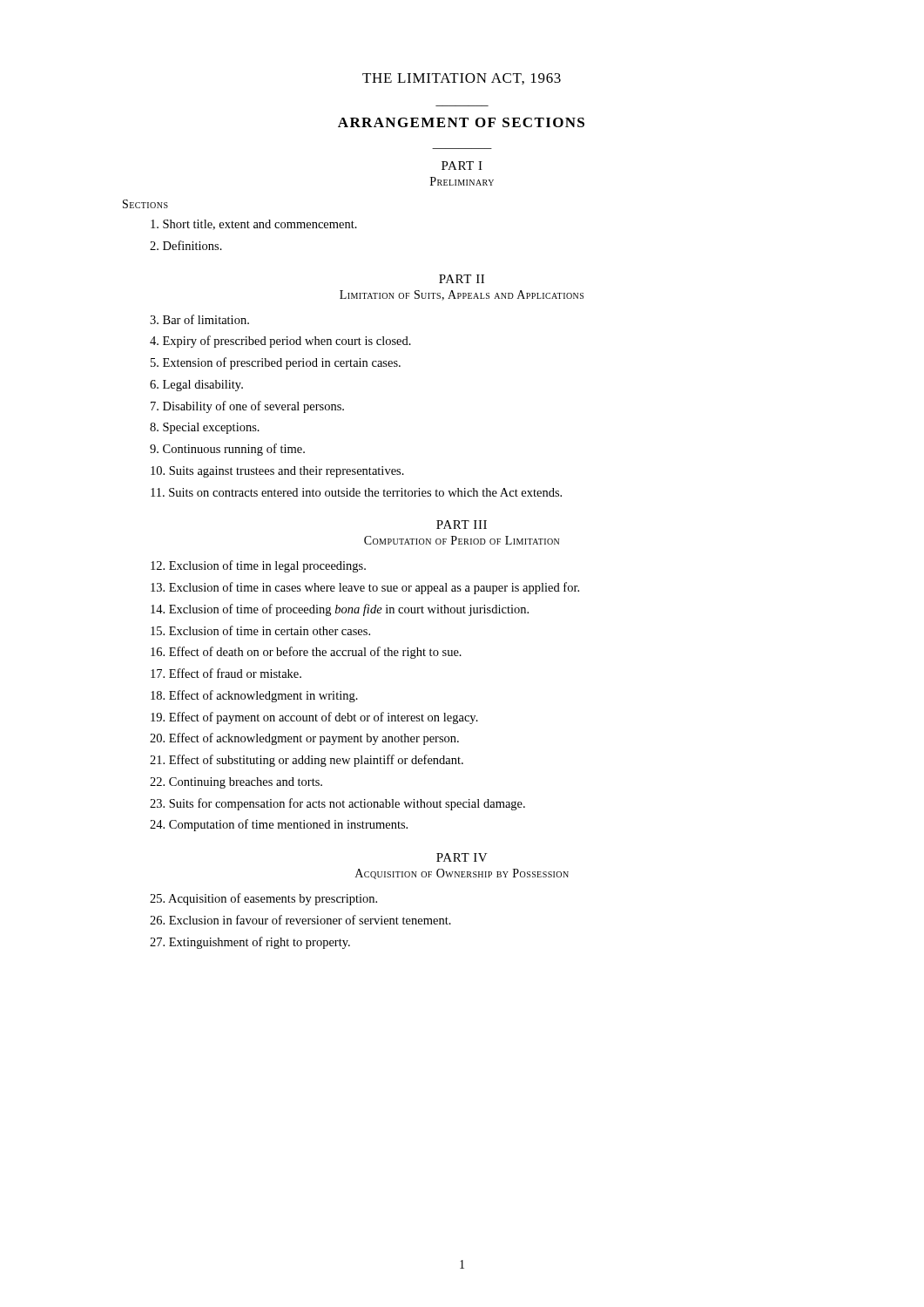Find the section header that reads "PART I"
924x1307 pixels.
462,166
